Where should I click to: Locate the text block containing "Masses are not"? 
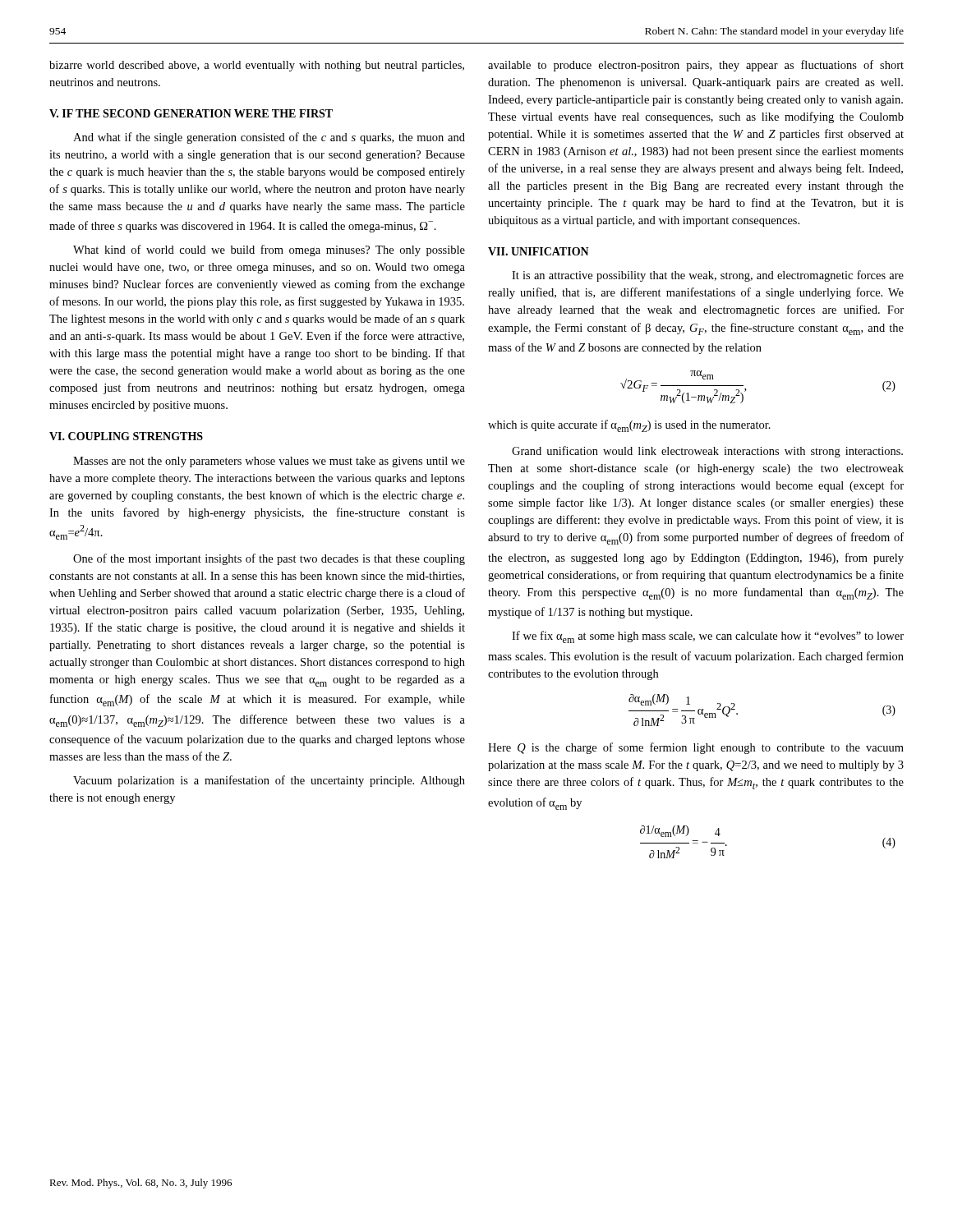coord(257,630)
